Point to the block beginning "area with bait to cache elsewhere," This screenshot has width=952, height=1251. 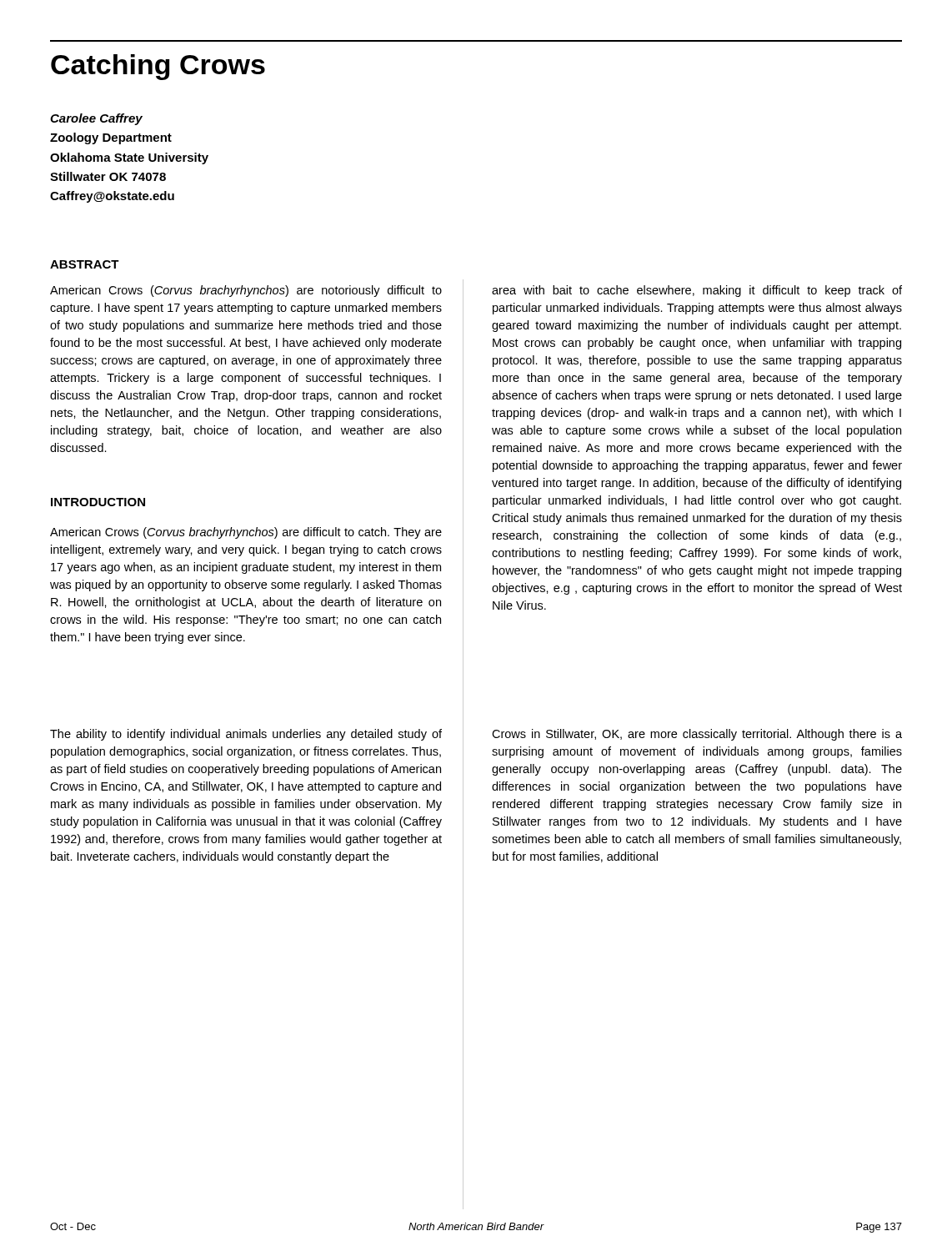coord(697,448)
